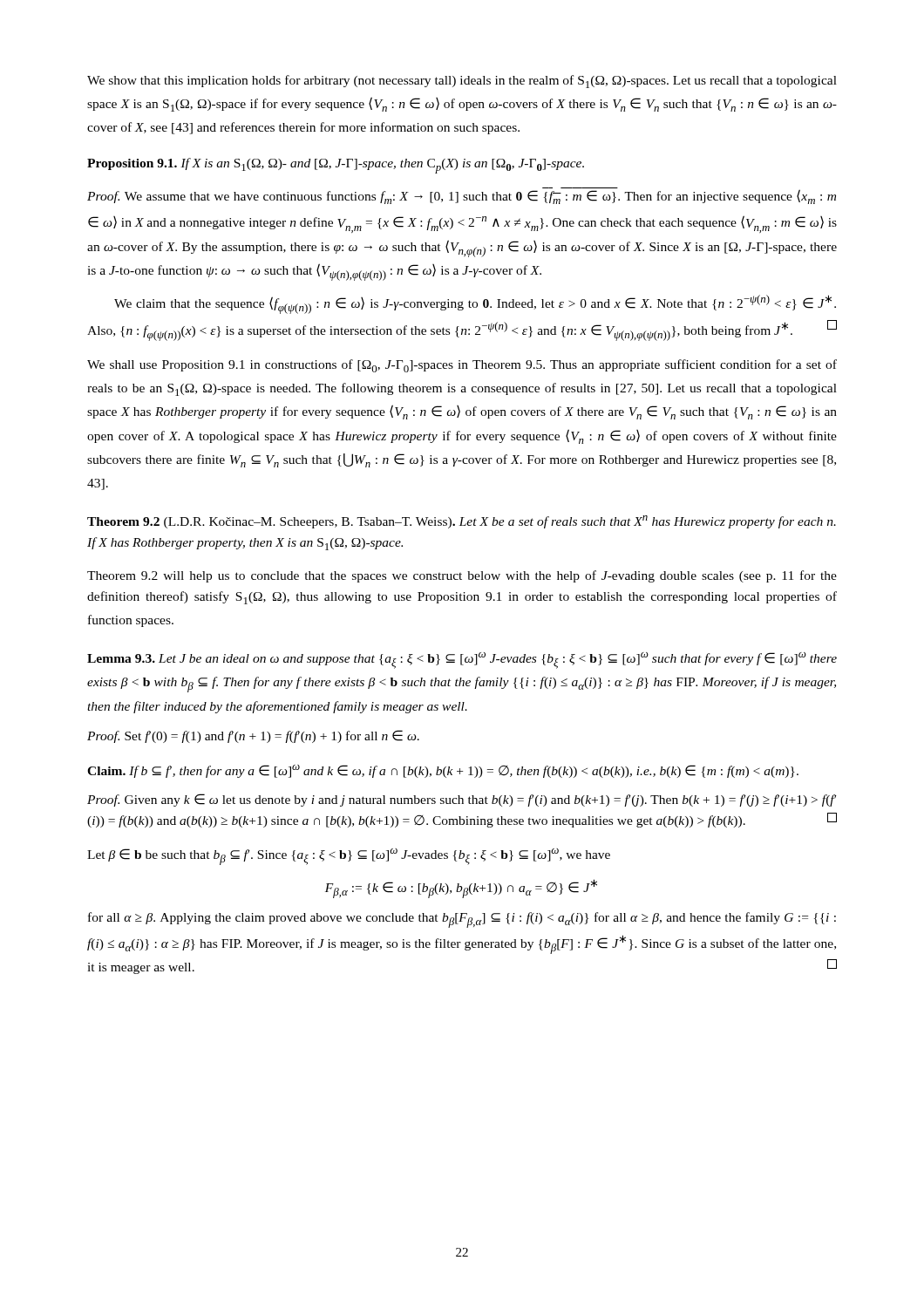This screenshot has height=1308, width=924.
Task: Find the block on this page that starts "Proof. We assume that we"
Action: (x=462, y=265)
